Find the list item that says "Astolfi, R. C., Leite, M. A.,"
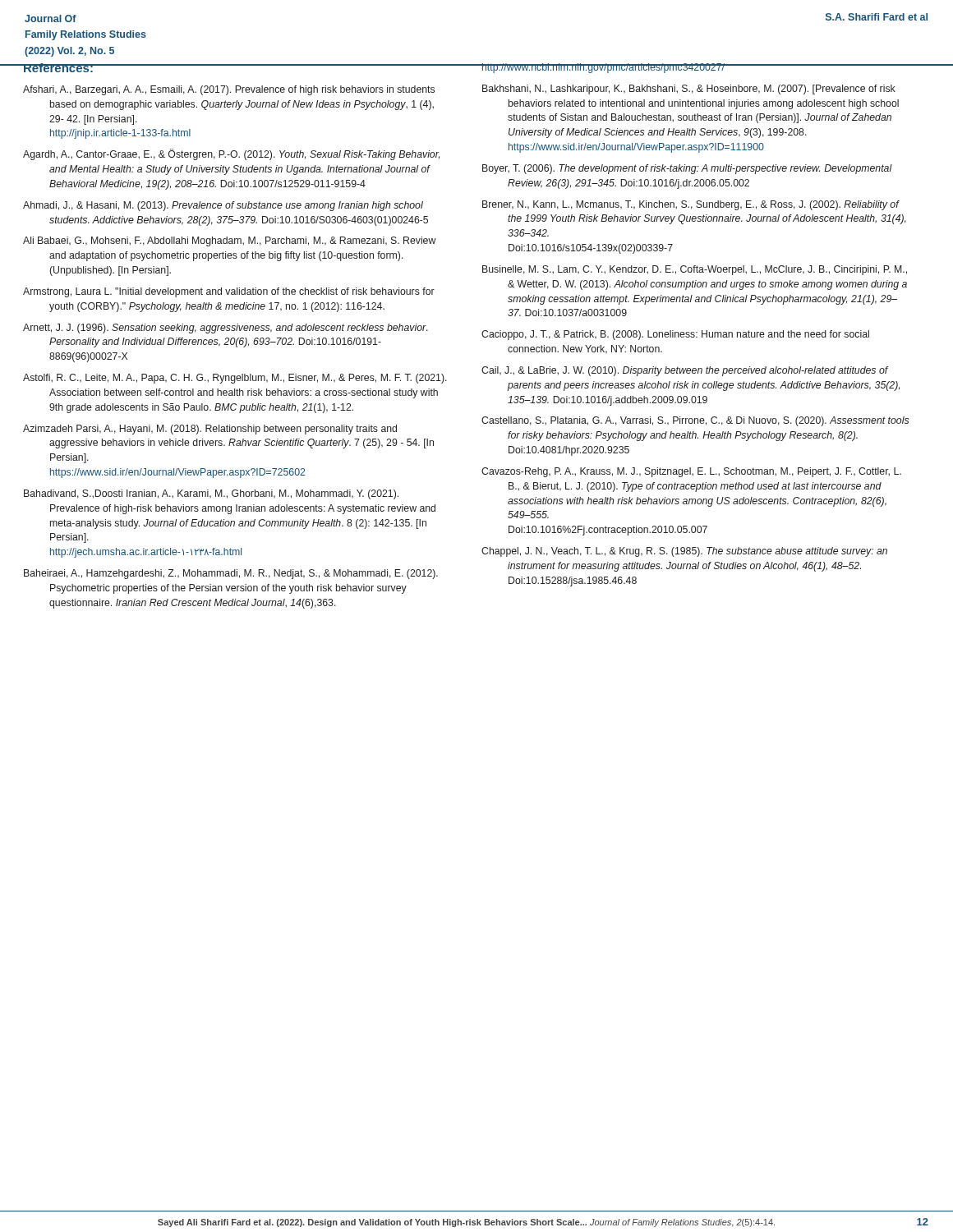The height and width of the screenshot is (1232, 953). 235,393
